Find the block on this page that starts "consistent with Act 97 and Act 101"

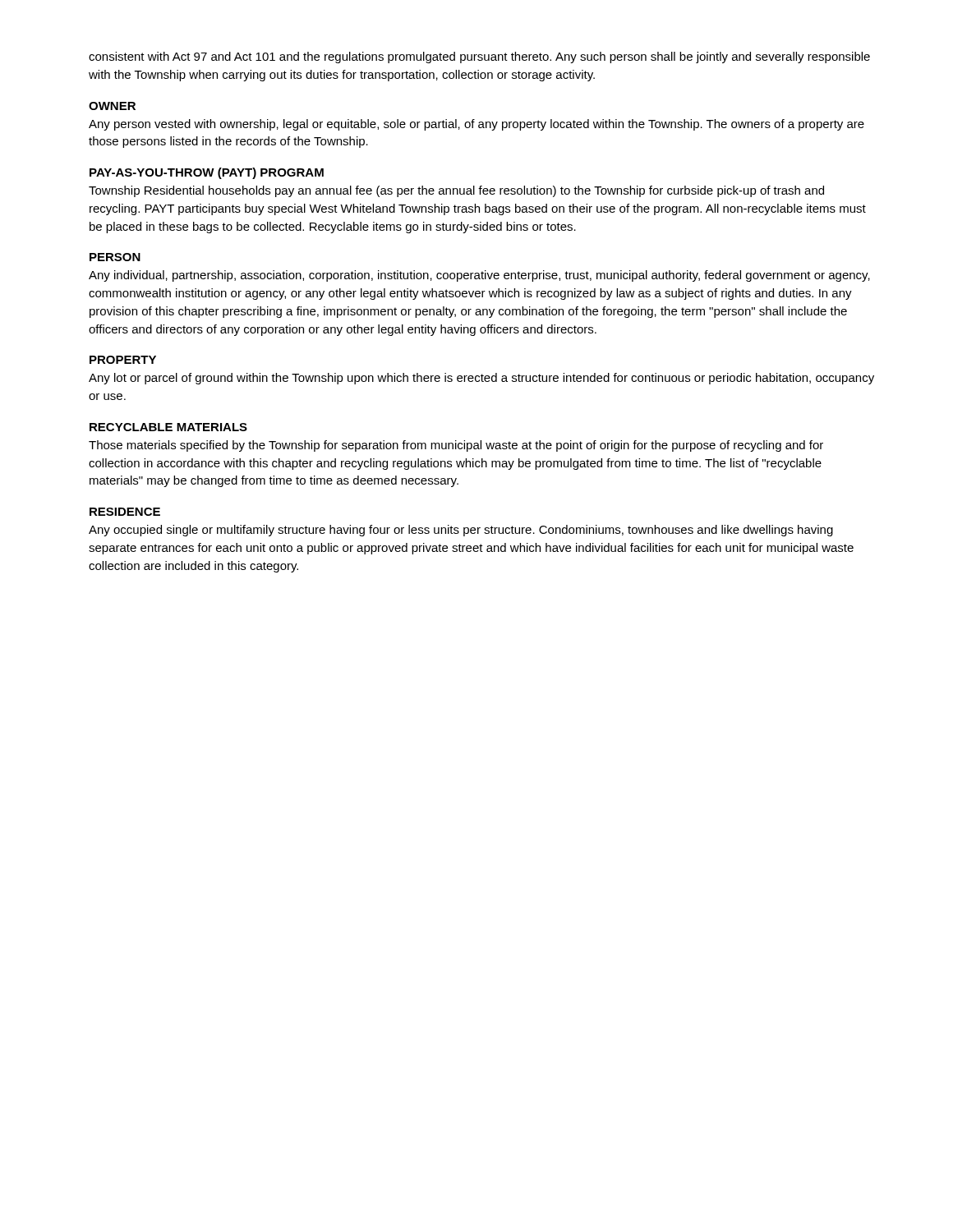click(483, 66)
